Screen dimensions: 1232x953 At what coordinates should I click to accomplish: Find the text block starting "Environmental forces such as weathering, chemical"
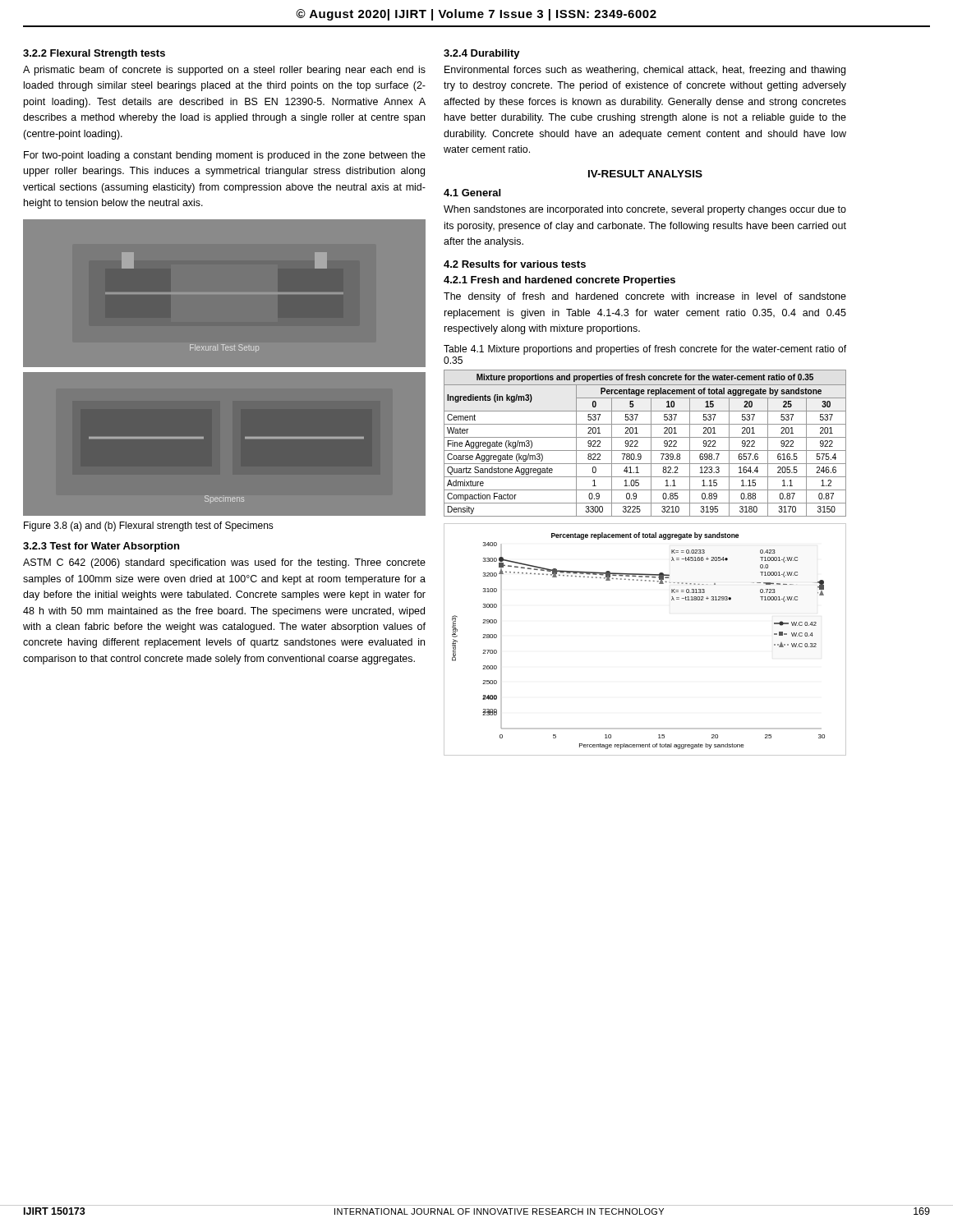645,110
